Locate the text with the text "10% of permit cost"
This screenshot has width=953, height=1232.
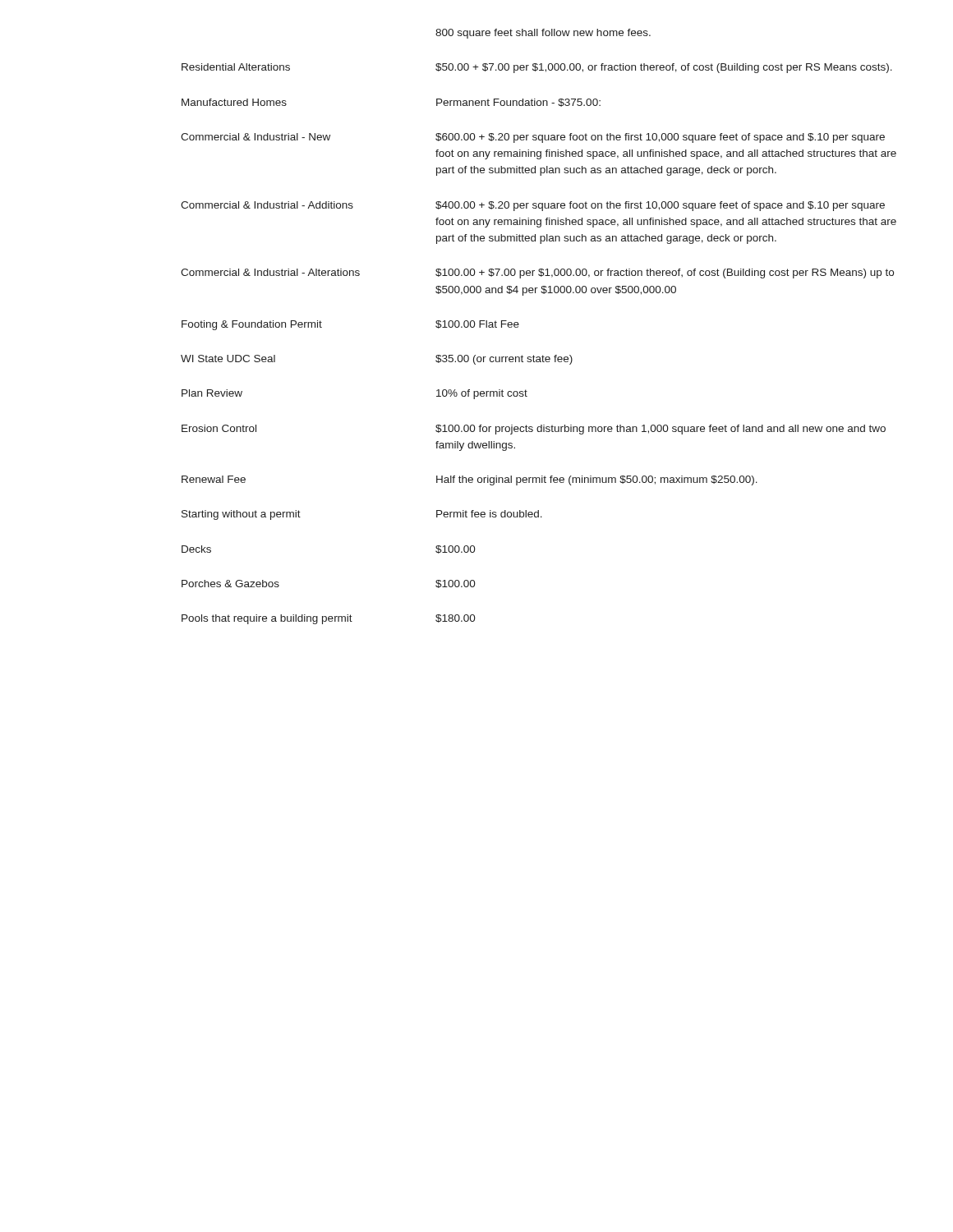pos(481,393)
